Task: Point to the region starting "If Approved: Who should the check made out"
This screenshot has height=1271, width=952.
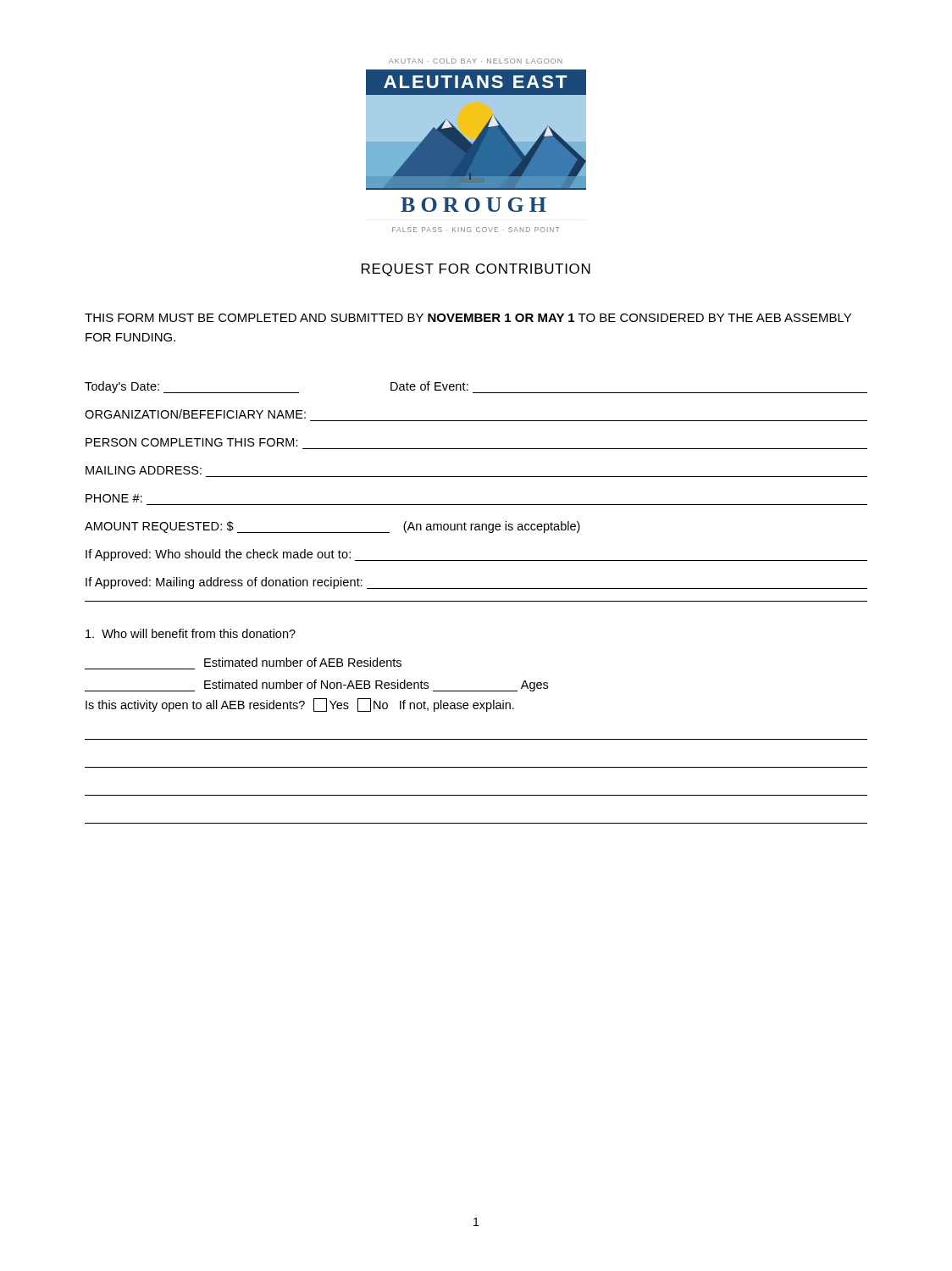Action: click(476, 553)
